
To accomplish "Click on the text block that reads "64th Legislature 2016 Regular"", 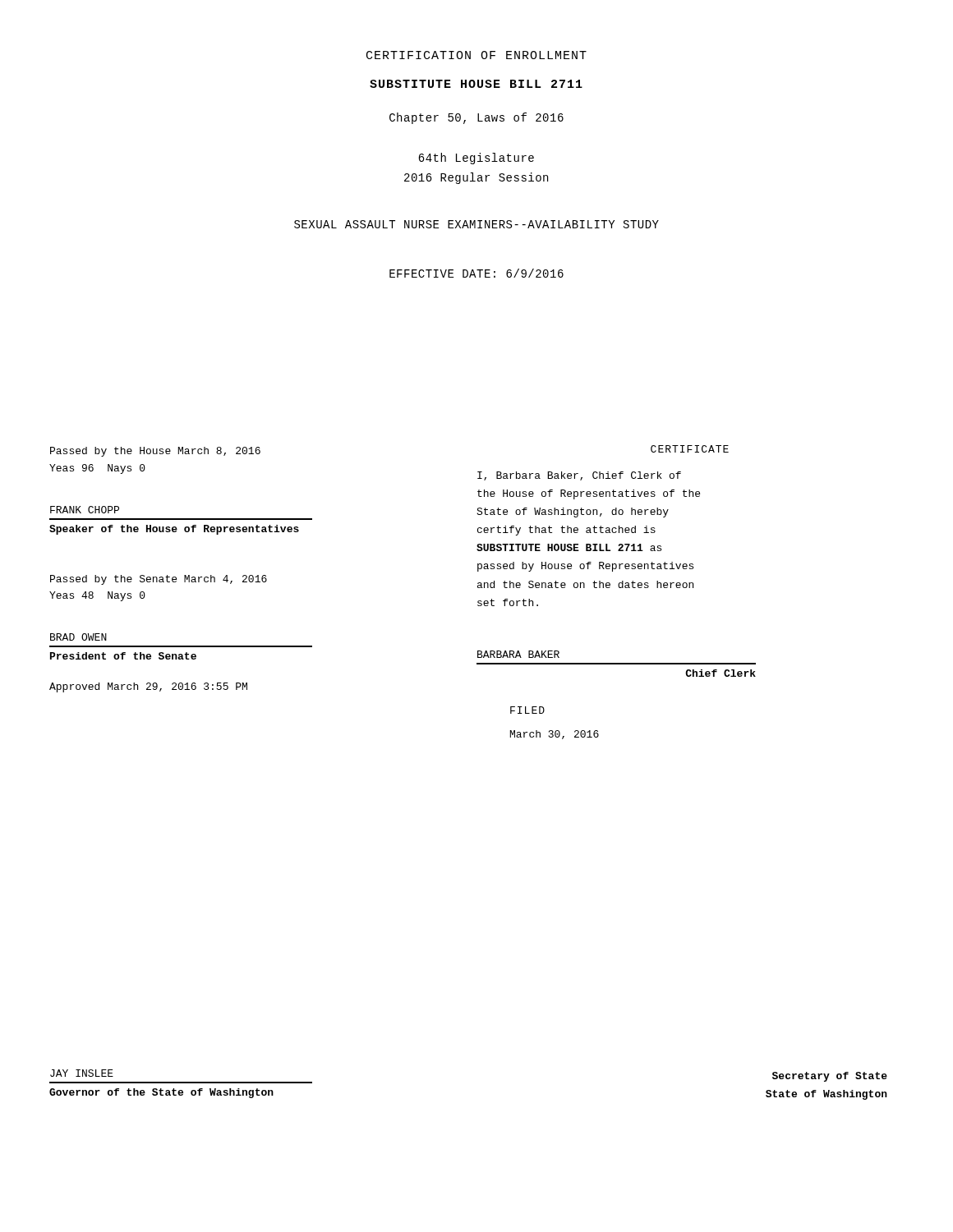I will [x=476, y=168].
